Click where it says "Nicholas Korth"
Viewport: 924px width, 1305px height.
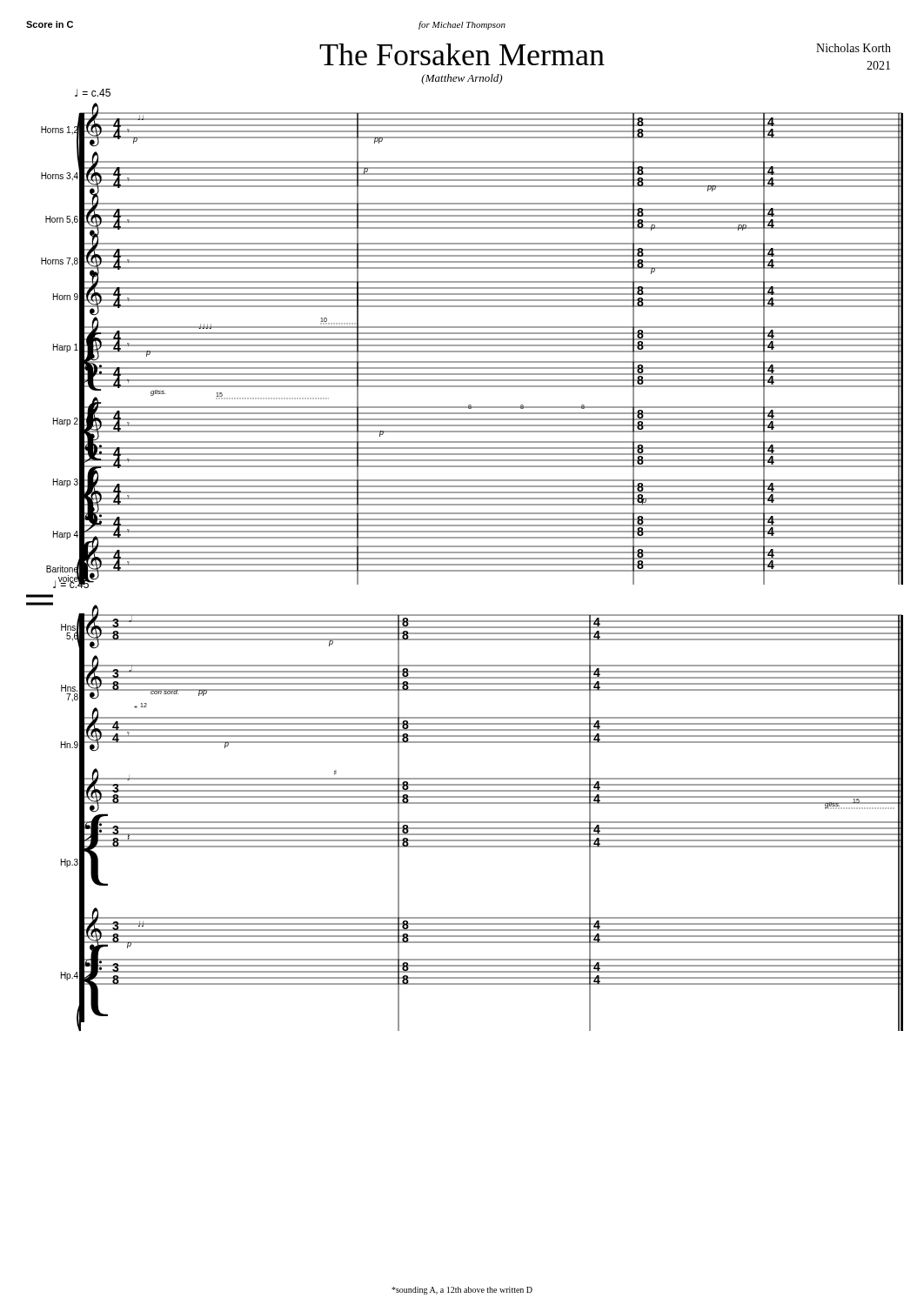854,48
